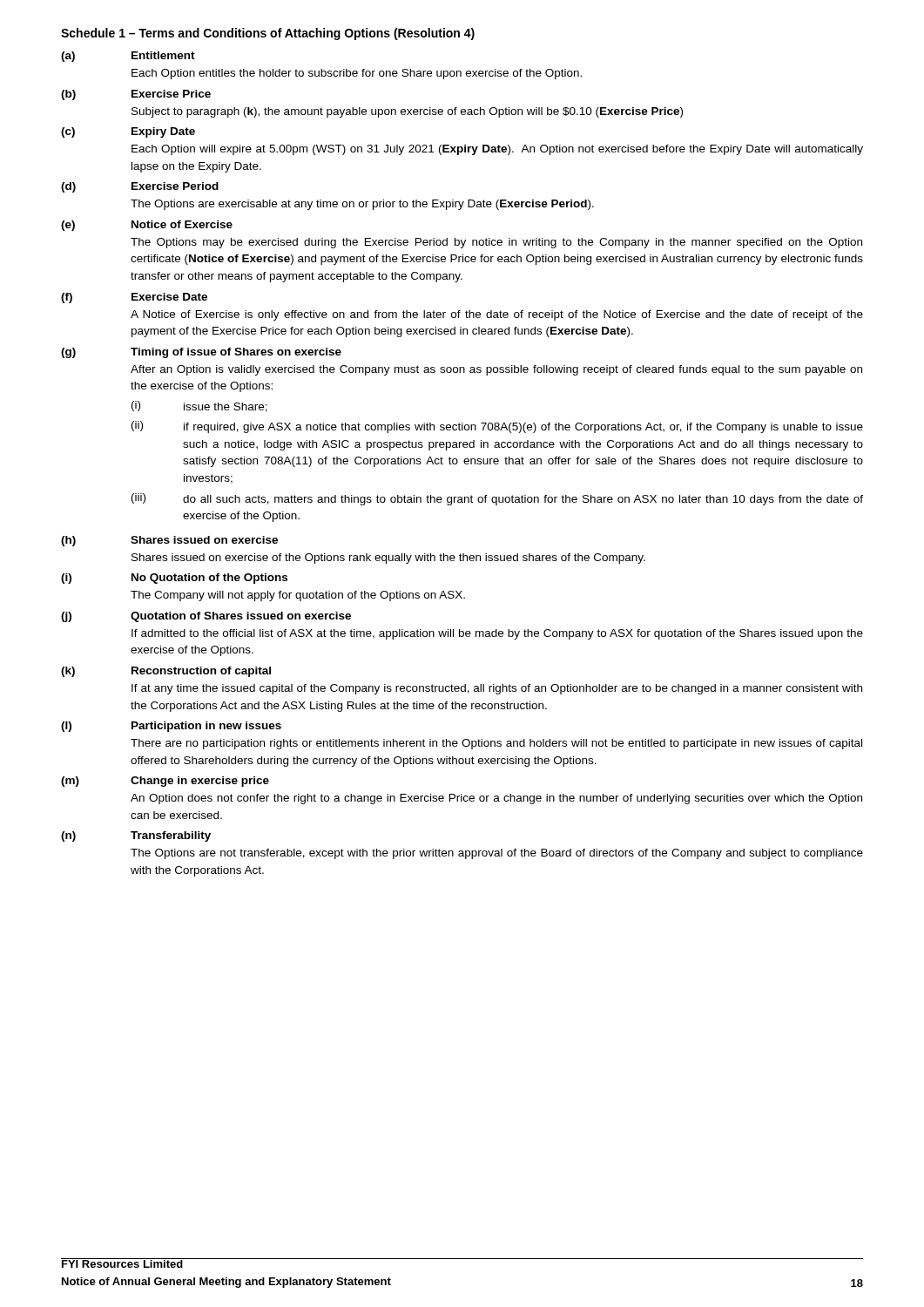This screenshot has height=1307, width=924.
Task: Find the region starting "(d) Exercise Period The Options are"
Action: 462,196
